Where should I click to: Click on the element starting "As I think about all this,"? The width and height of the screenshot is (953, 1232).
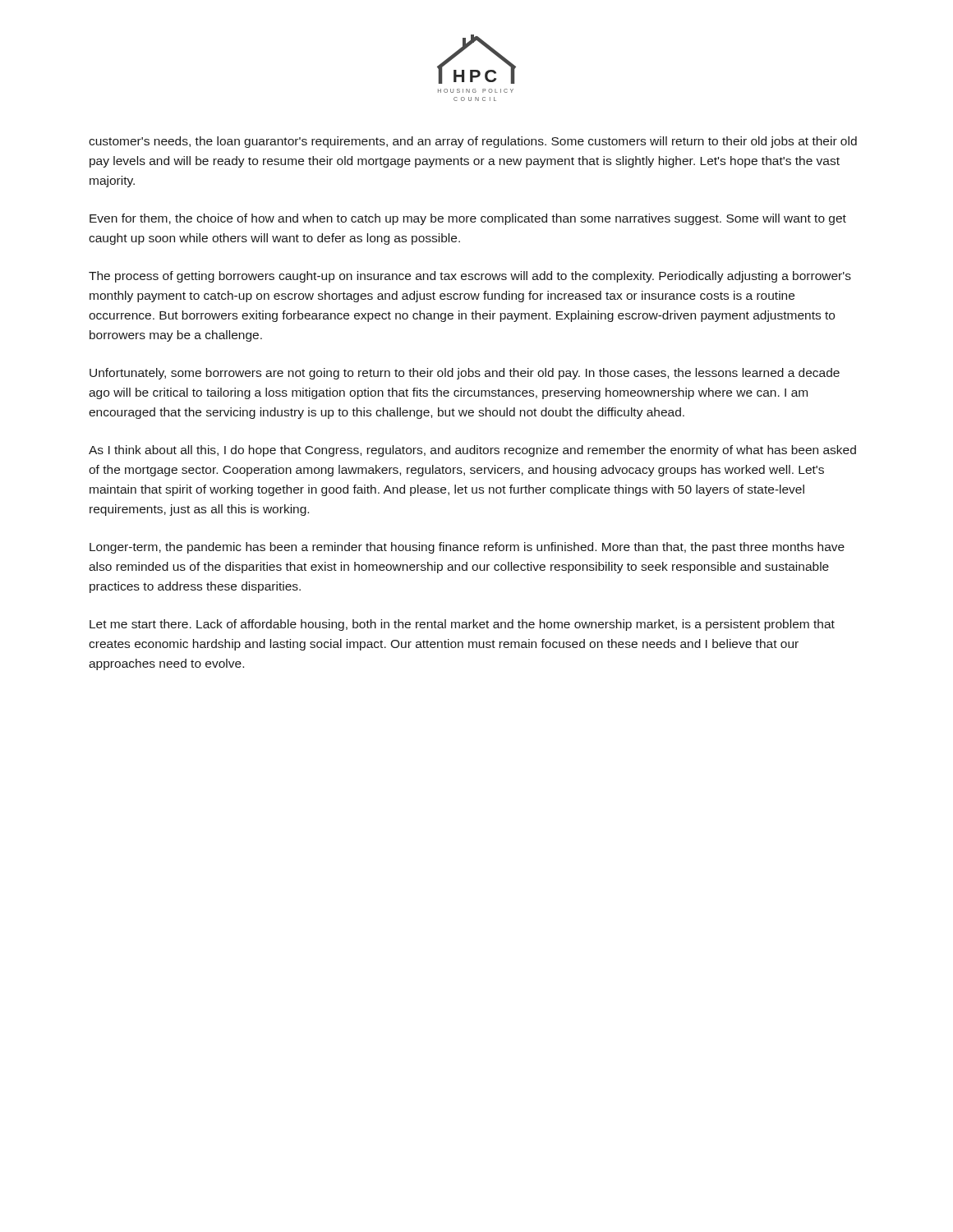pos(473,479)
